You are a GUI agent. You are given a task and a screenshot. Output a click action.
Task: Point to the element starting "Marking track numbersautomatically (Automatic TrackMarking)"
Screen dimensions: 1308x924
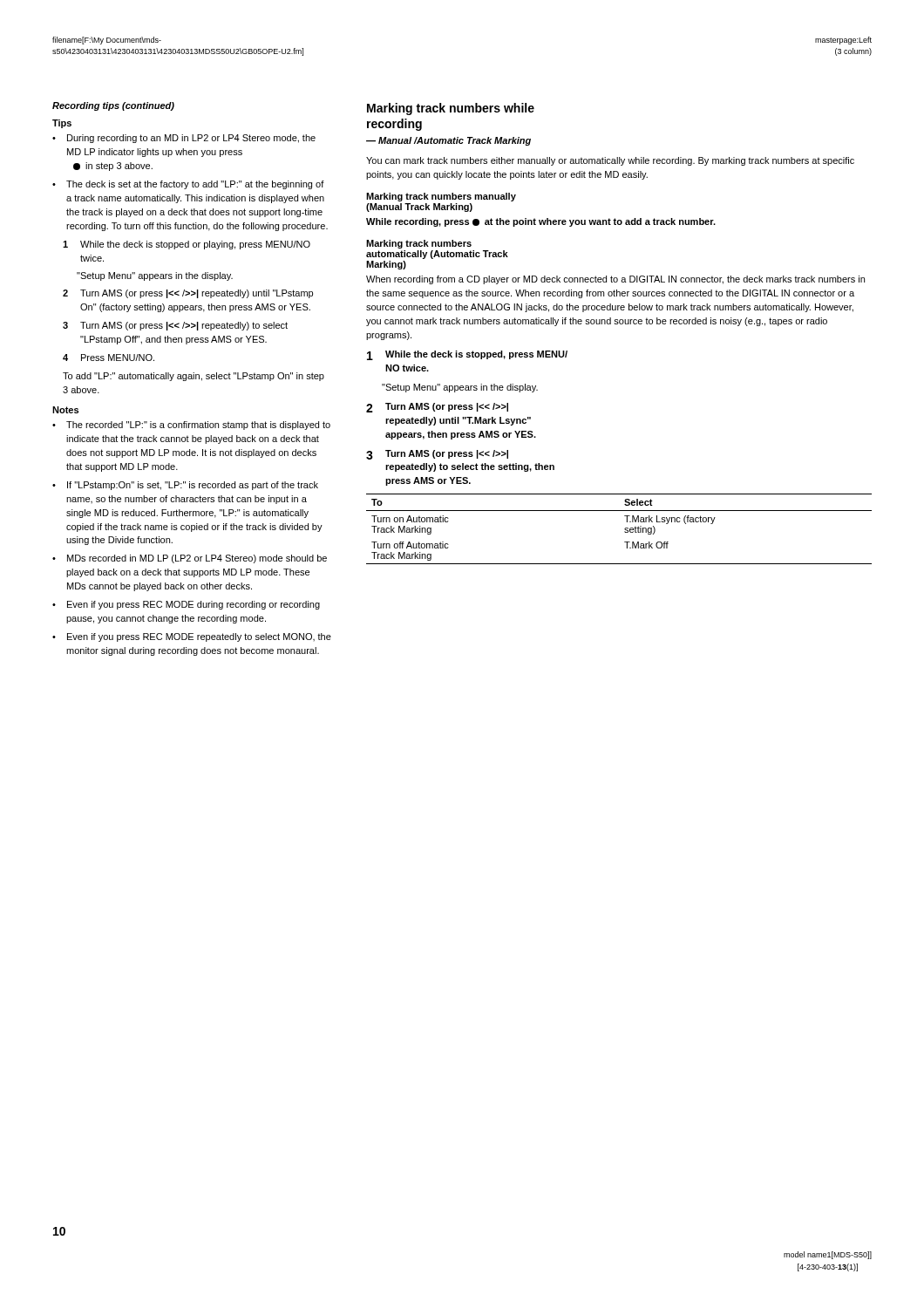coord(437,254)
